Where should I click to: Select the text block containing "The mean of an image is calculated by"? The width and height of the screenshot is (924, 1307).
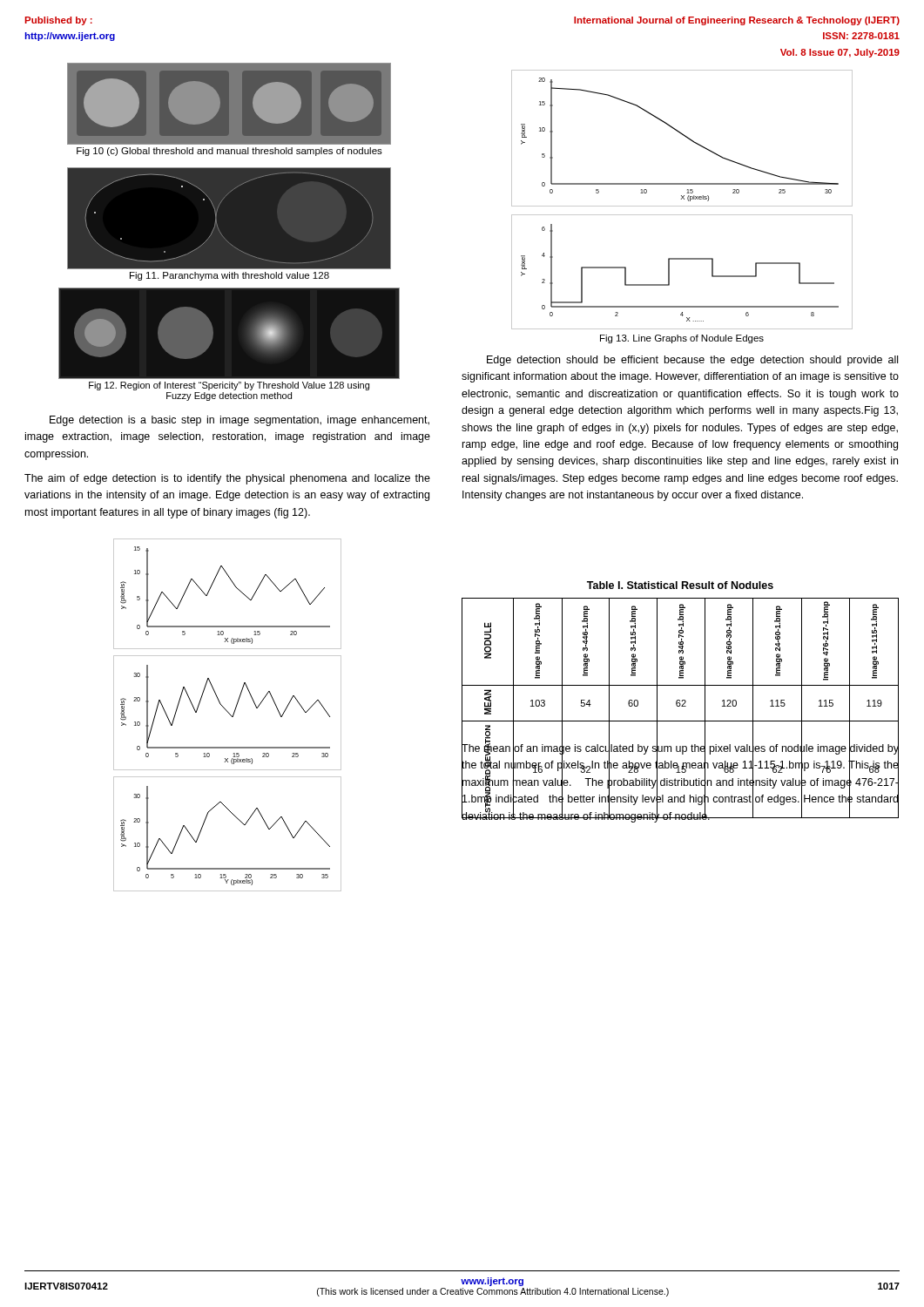pos(680,782)
